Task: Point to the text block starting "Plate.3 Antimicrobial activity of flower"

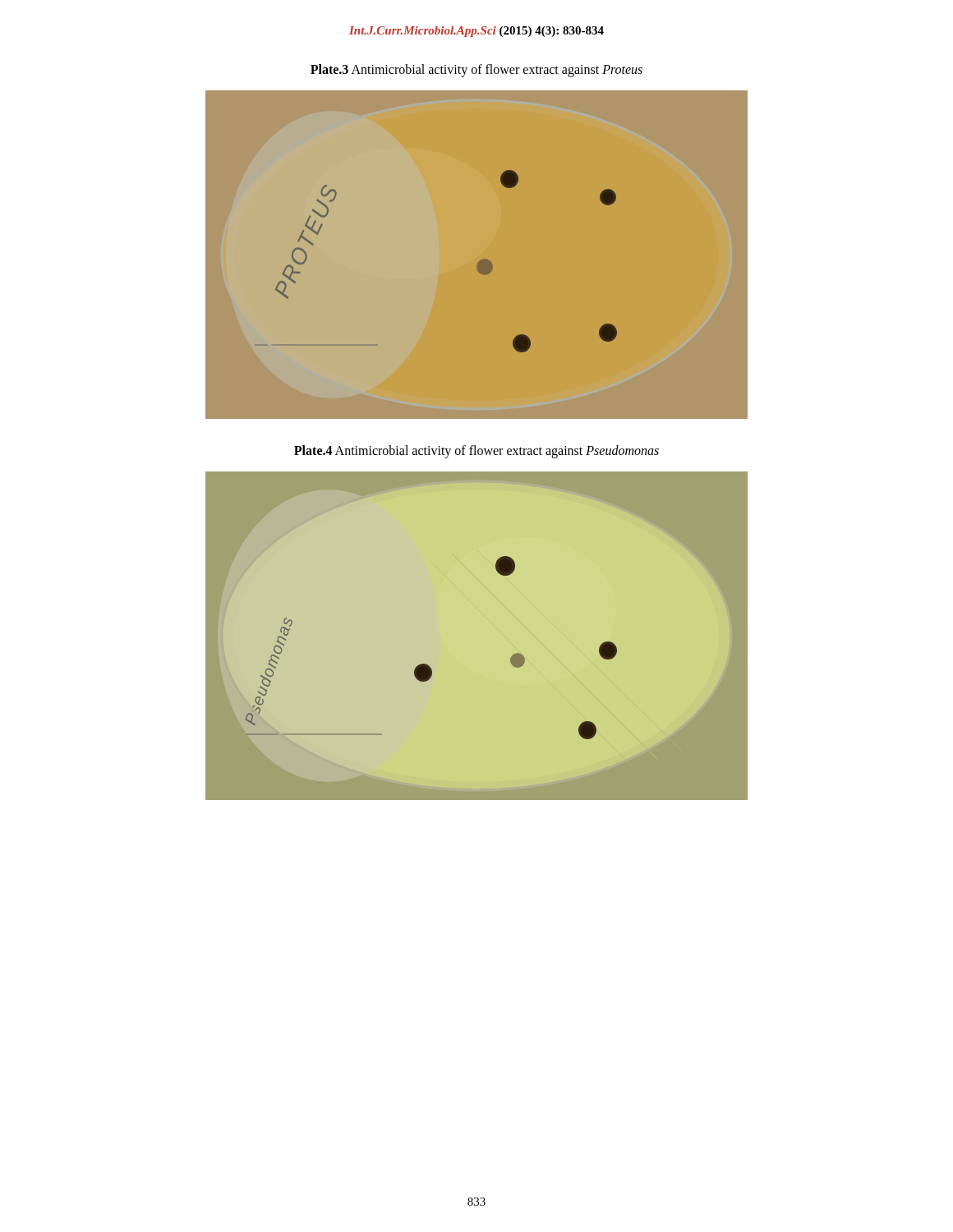Action: click(476, 69)
